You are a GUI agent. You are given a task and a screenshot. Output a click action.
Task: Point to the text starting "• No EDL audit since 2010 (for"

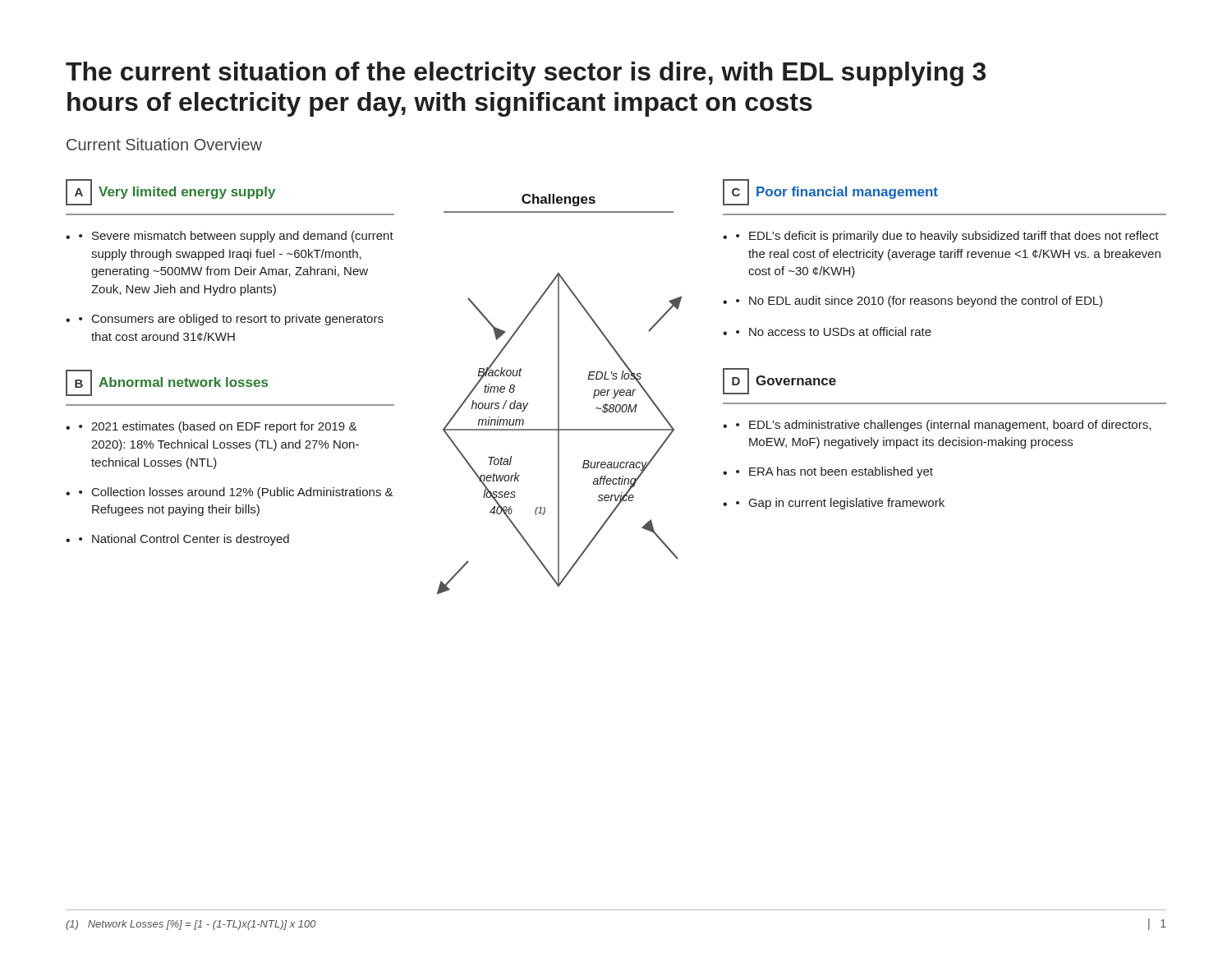(x=919, y=301)
